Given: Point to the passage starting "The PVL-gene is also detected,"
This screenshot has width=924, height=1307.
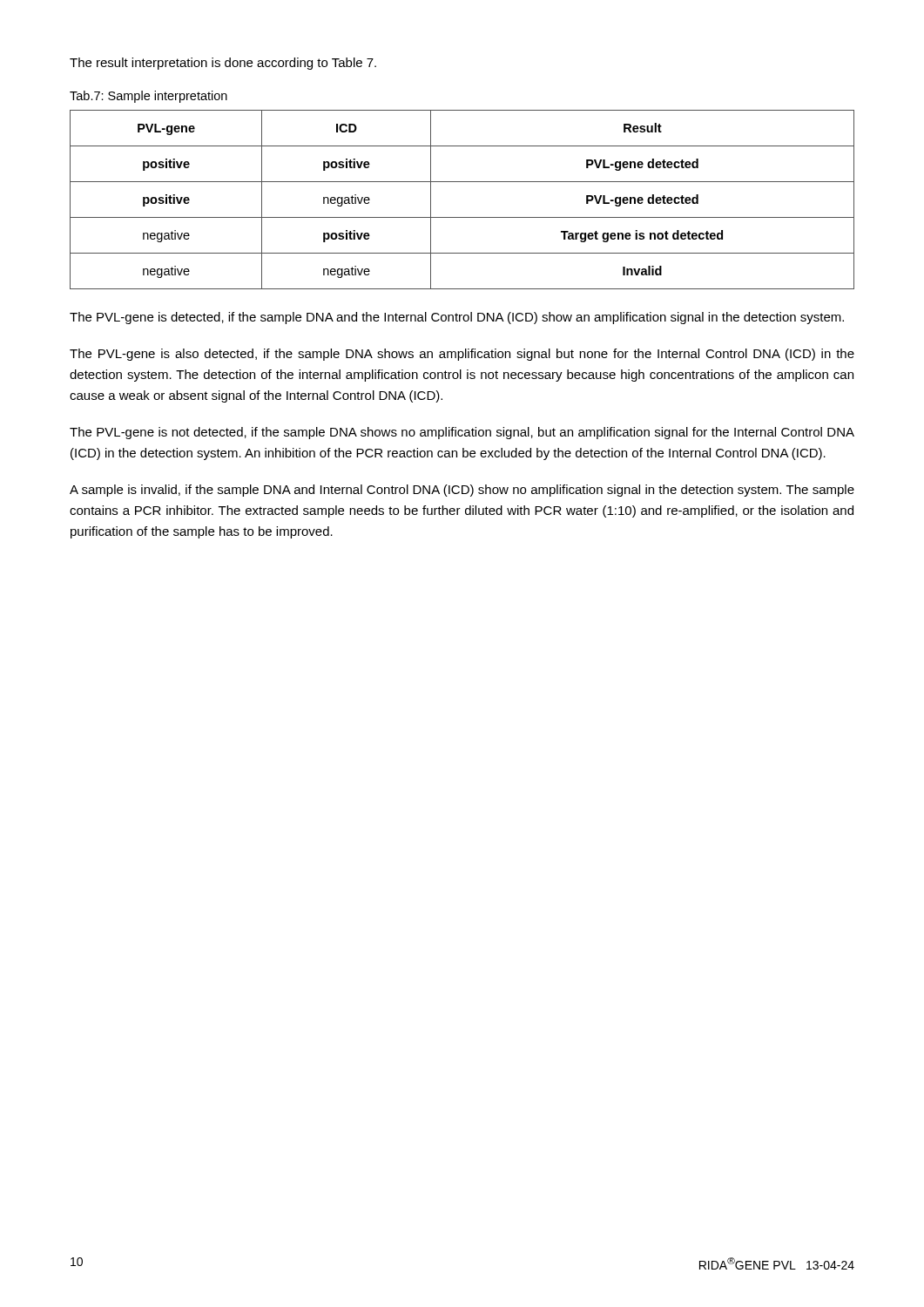Looking at the screenshot, I should click(x=462, y=374).
